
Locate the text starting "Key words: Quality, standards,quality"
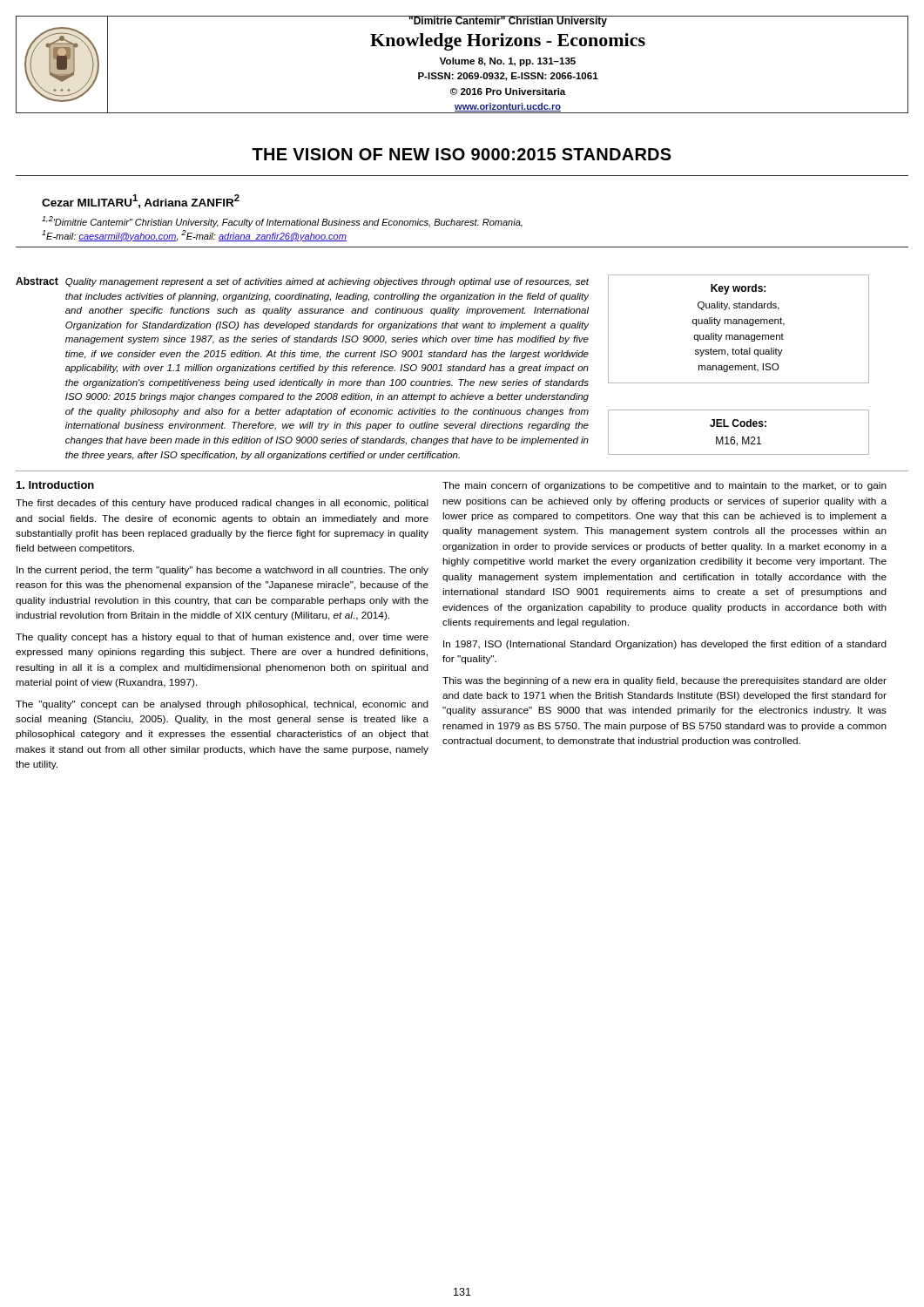tap(739, 329)
